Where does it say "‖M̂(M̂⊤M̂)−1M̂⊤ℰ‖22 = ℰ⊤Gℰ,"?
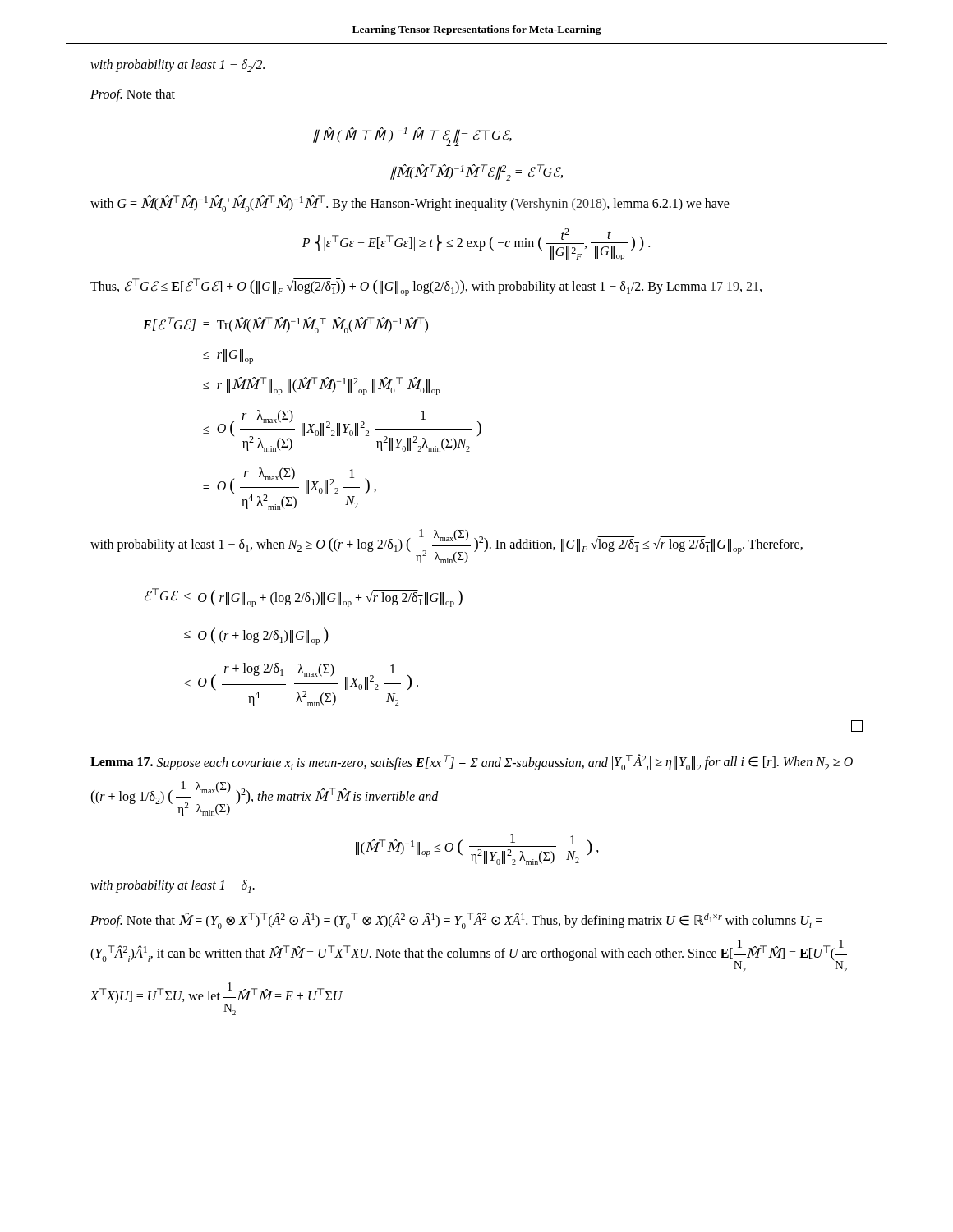This screenshot has width=953, height=1232. point(476,172)
